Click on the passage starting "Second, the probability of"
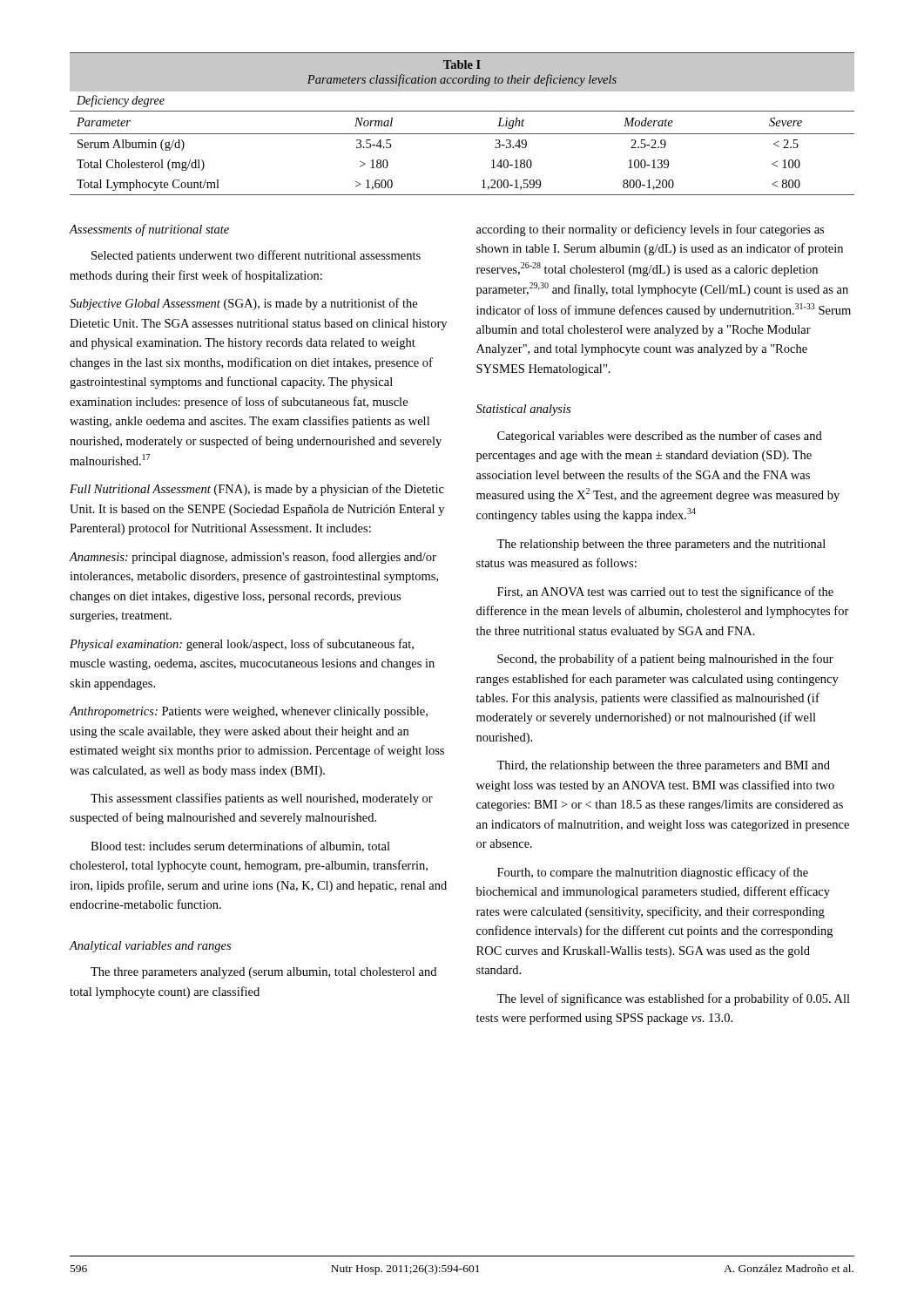 tap(665, 698)
